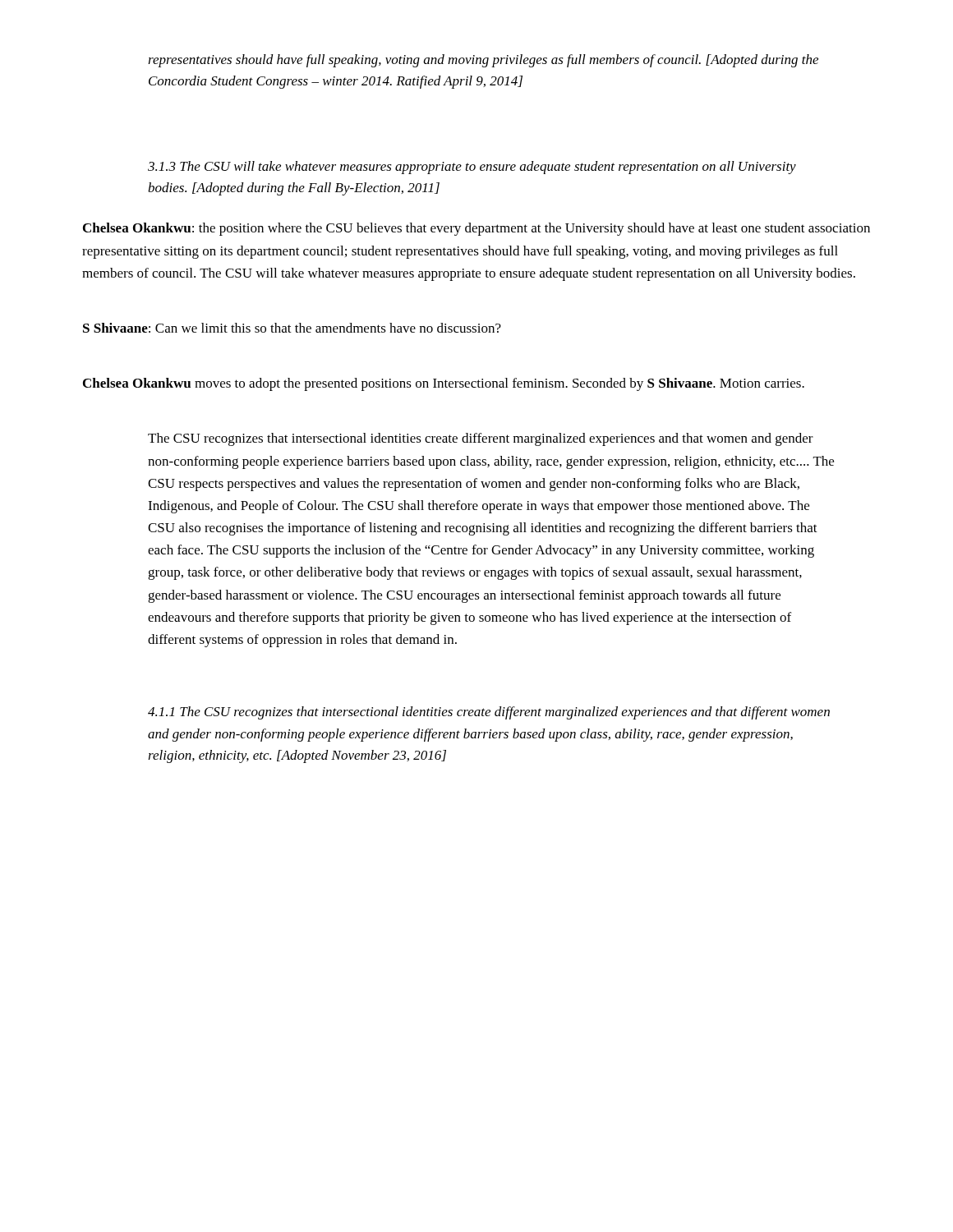Locate the text block that reads "1.1 The CSU recognizes that intersectional identities"

pyautogui.click(x=489, y=733)
